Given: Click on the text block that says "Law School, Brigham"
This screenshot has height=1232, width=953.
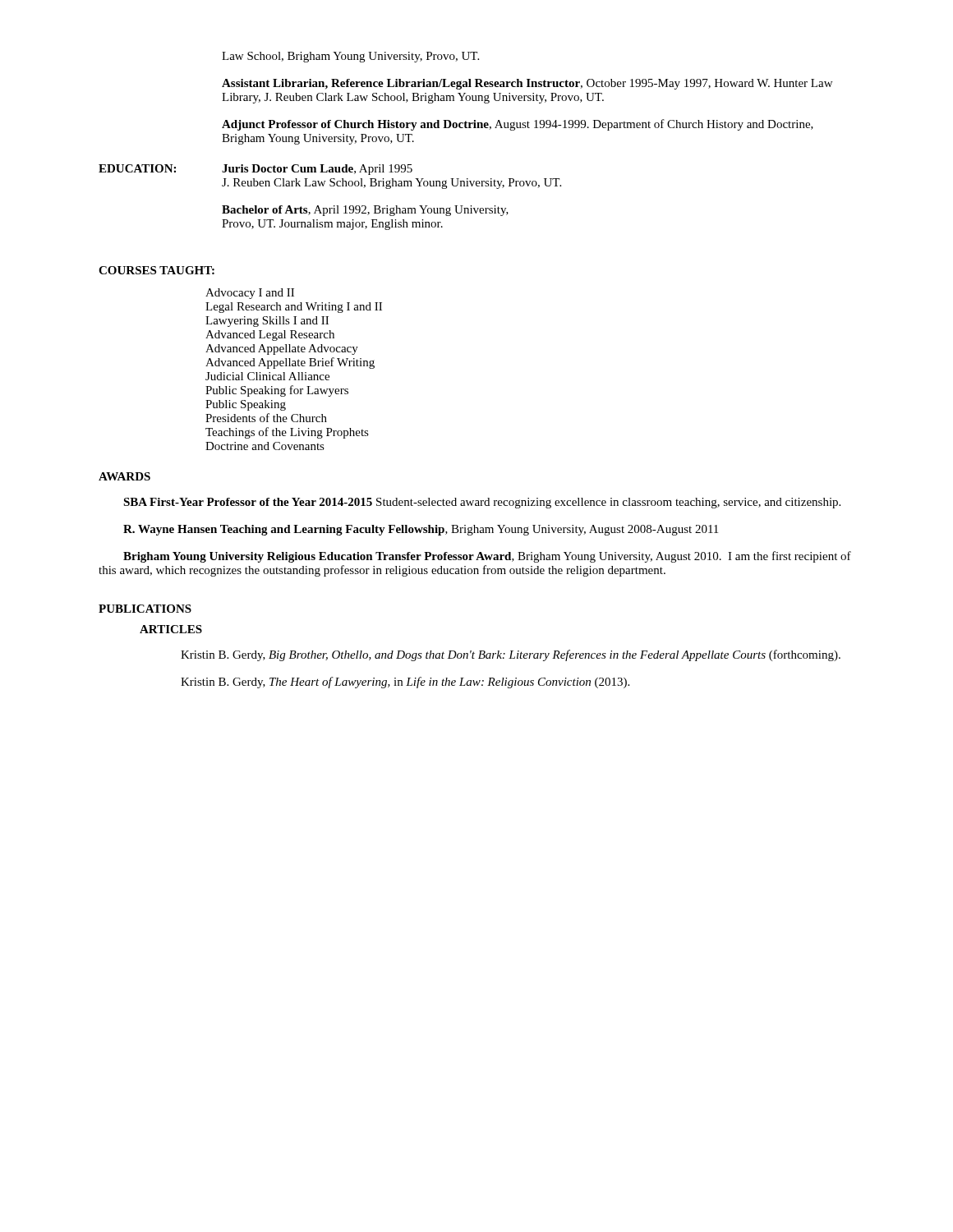Looking at the screenshot, I should click(351, 56).
